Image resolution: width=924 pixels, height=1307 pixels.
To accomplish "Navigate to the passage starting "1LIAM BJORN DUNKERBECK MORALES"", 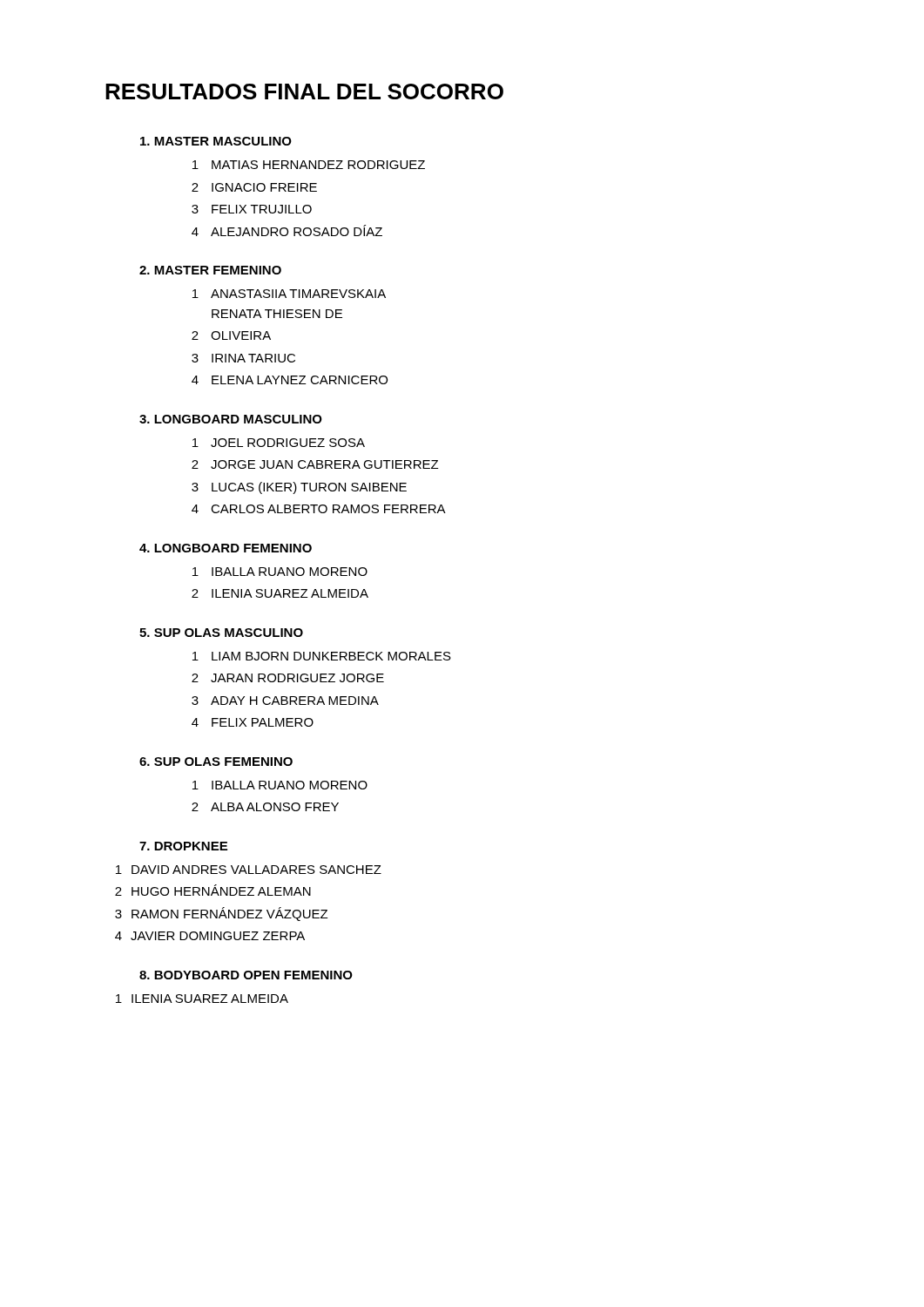I will 322,656.
